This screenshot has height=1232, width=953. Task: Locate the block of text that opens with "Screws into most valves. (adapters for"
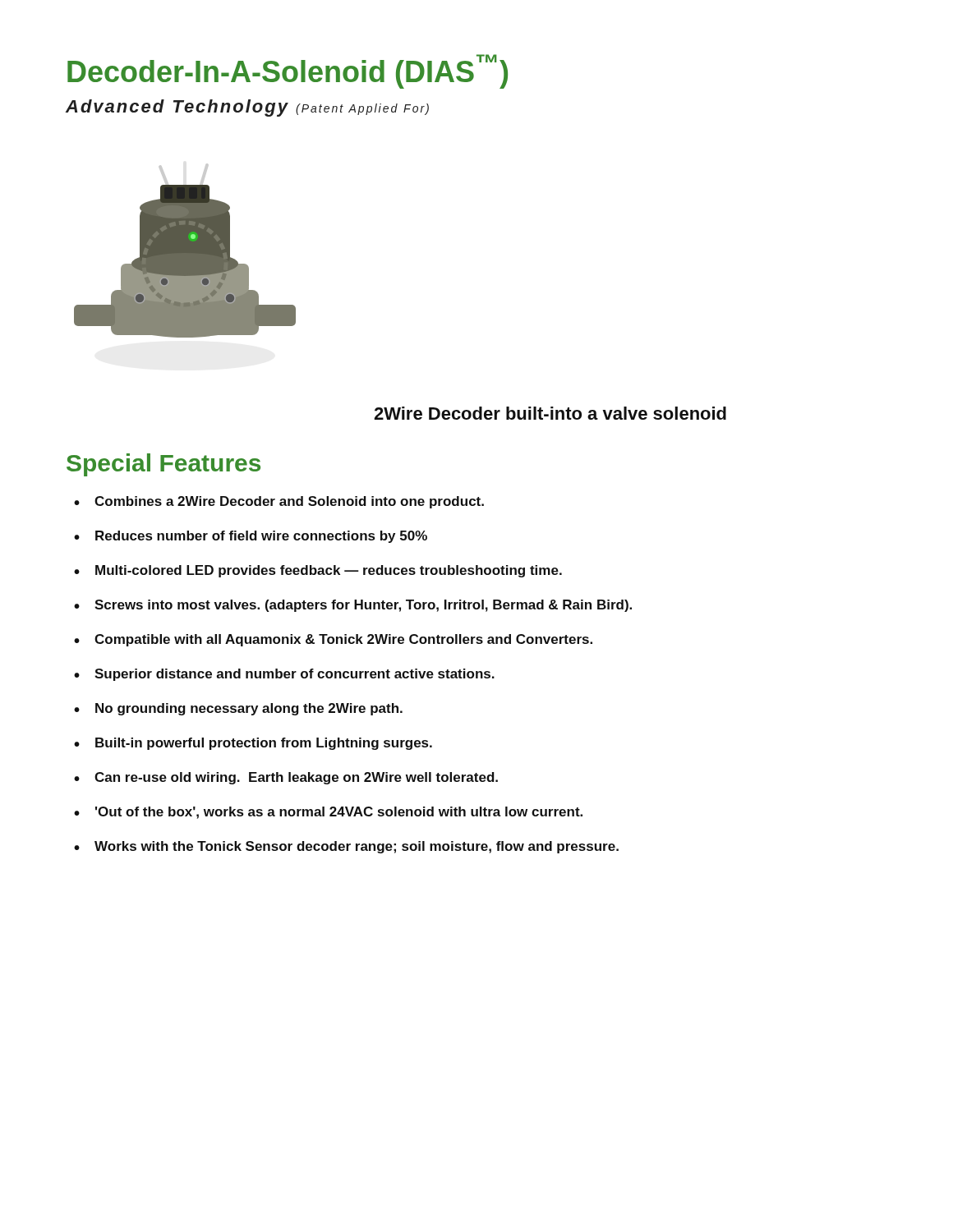pos(364,605)
